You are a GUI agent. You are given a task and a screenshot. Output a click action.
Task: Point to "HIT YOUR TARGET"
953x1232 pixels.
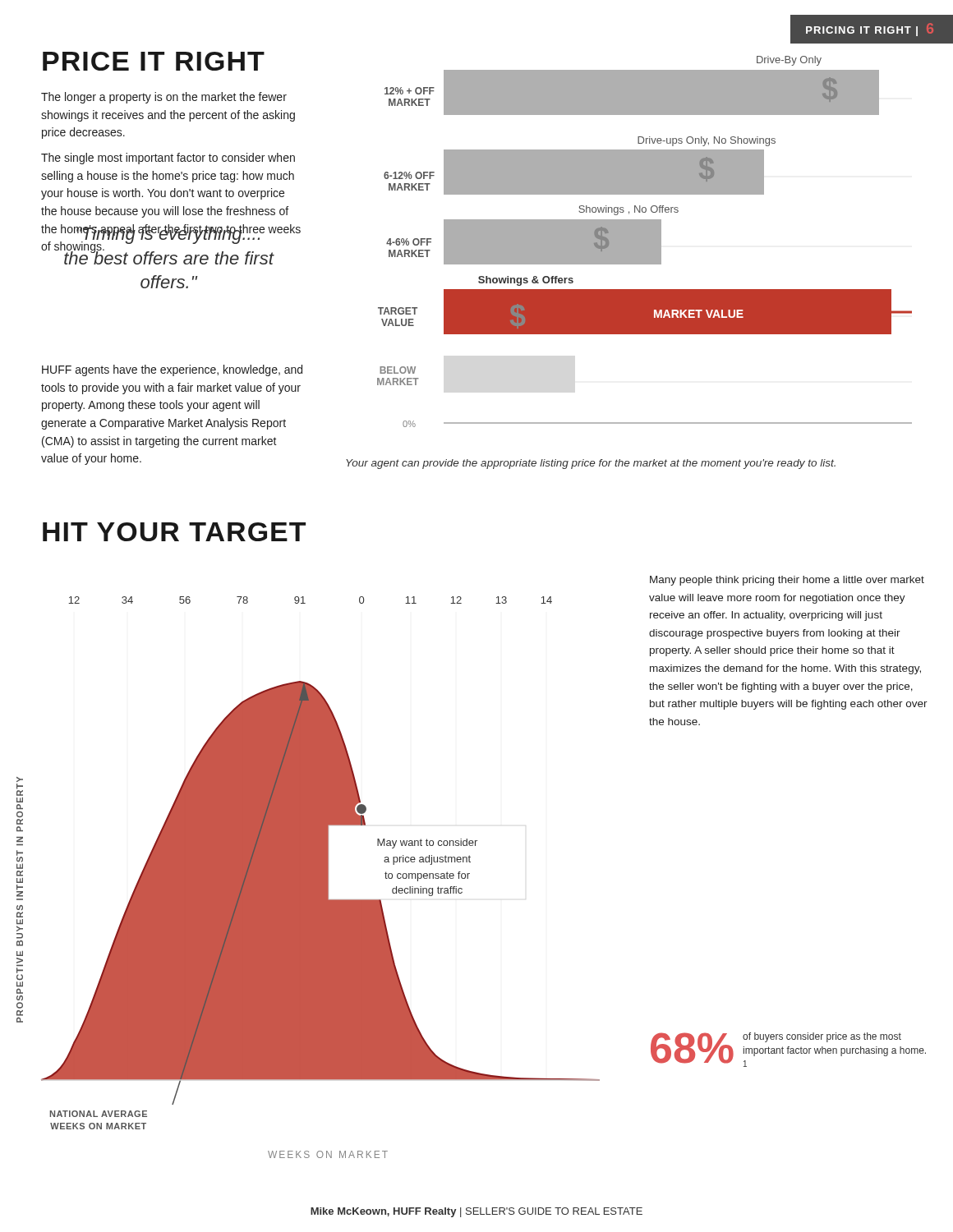[x=174, y=531]
